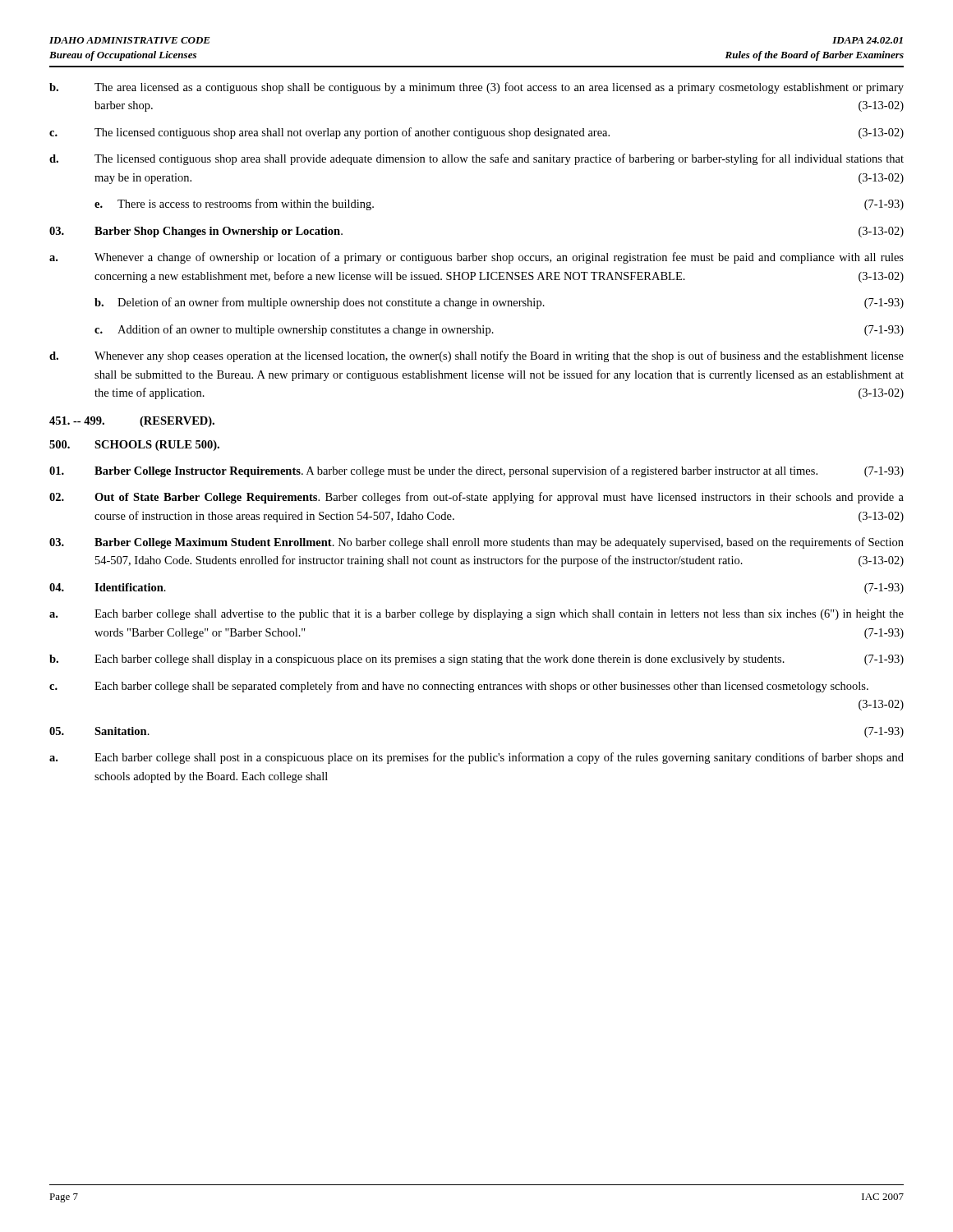Navigate to the text block starting "e. There is access to restrooms from"
953x1232 pixels.
coord(242,204)
